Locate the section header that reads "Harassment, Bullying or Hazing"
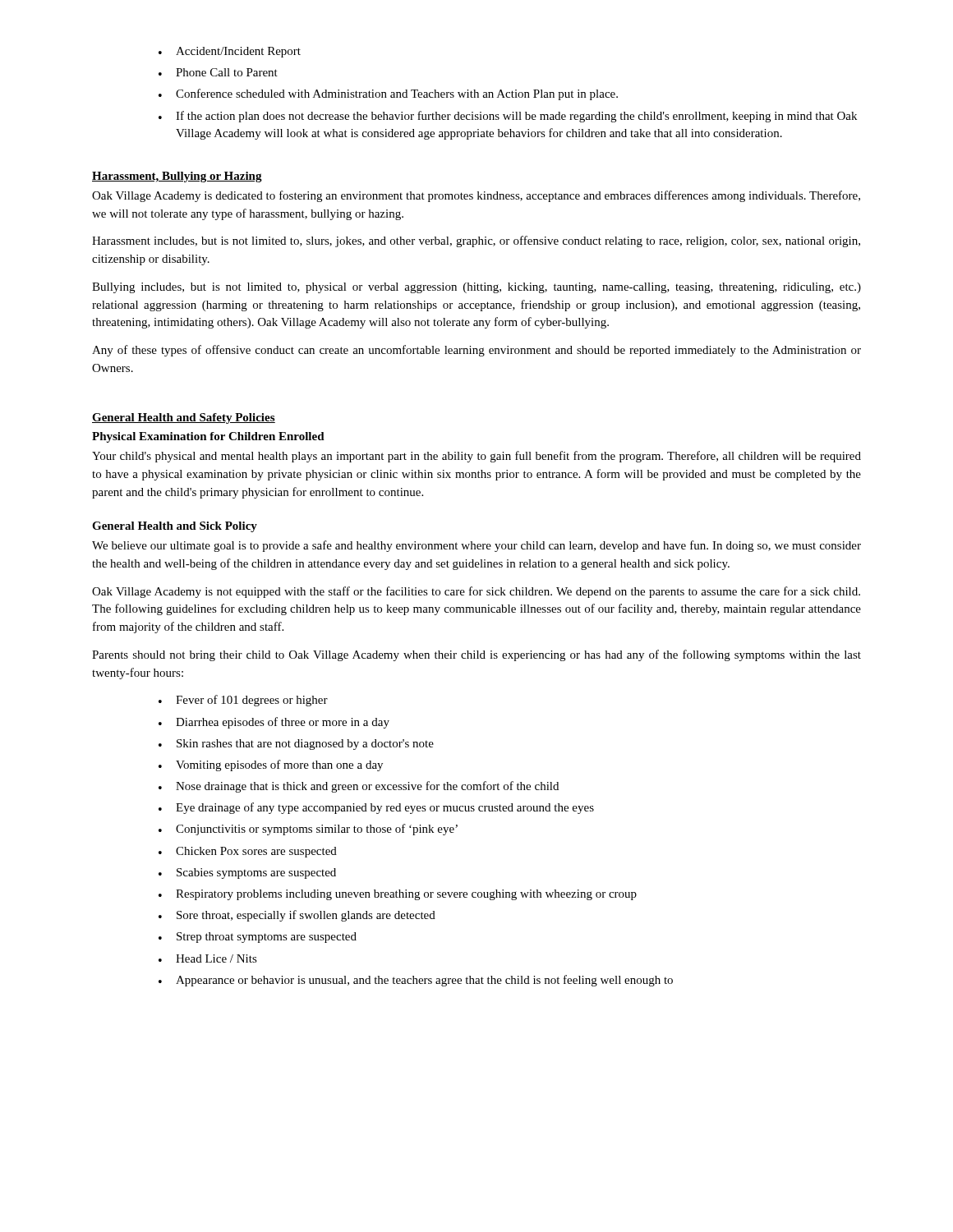953x1232 pixels. pyautogui.click(x=177, y=176)
